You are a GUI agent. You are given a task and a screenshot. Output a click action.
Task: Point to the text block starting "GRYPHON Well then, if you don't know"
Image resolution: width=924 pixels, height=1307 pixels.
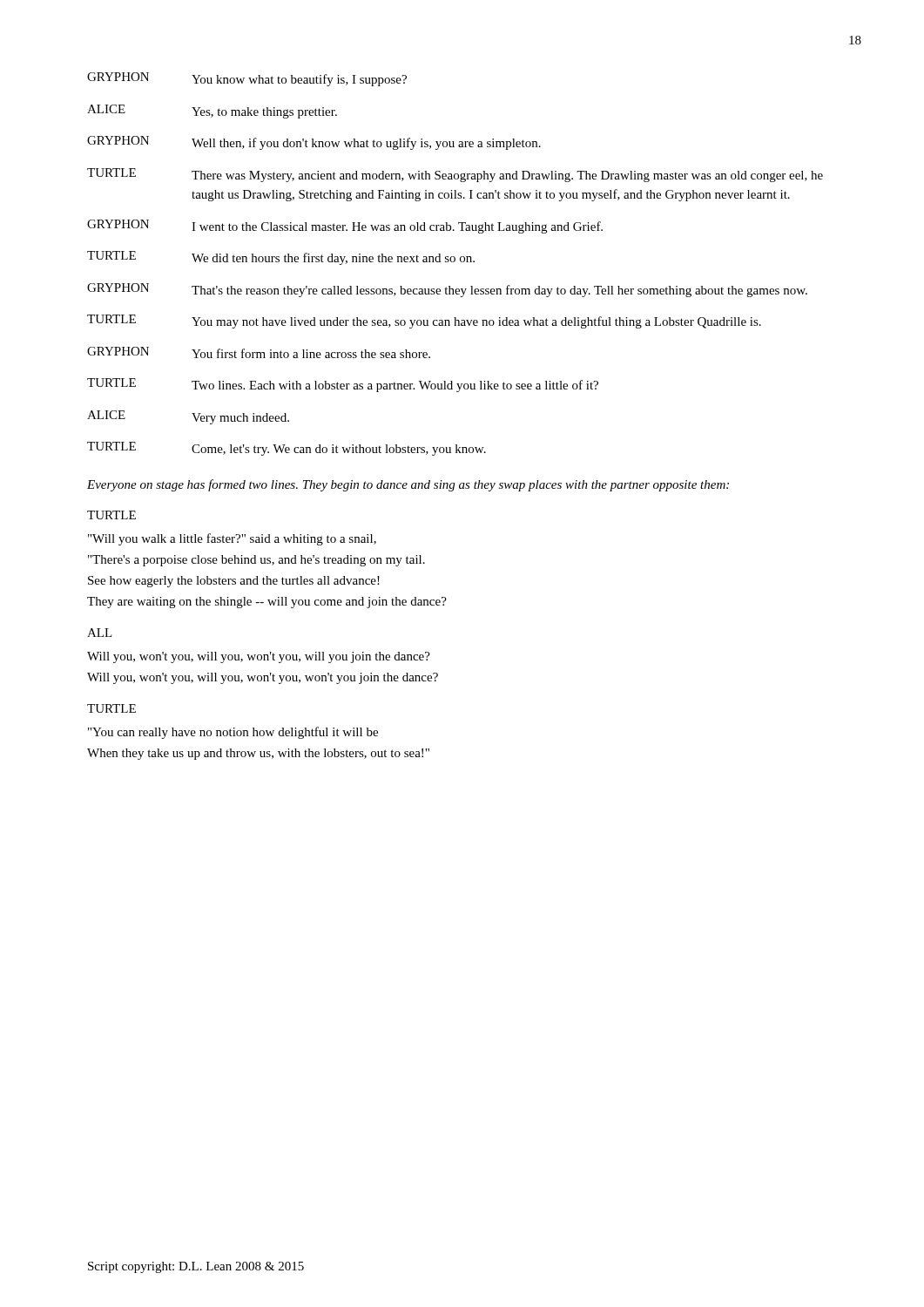click(x=471, y=143)
